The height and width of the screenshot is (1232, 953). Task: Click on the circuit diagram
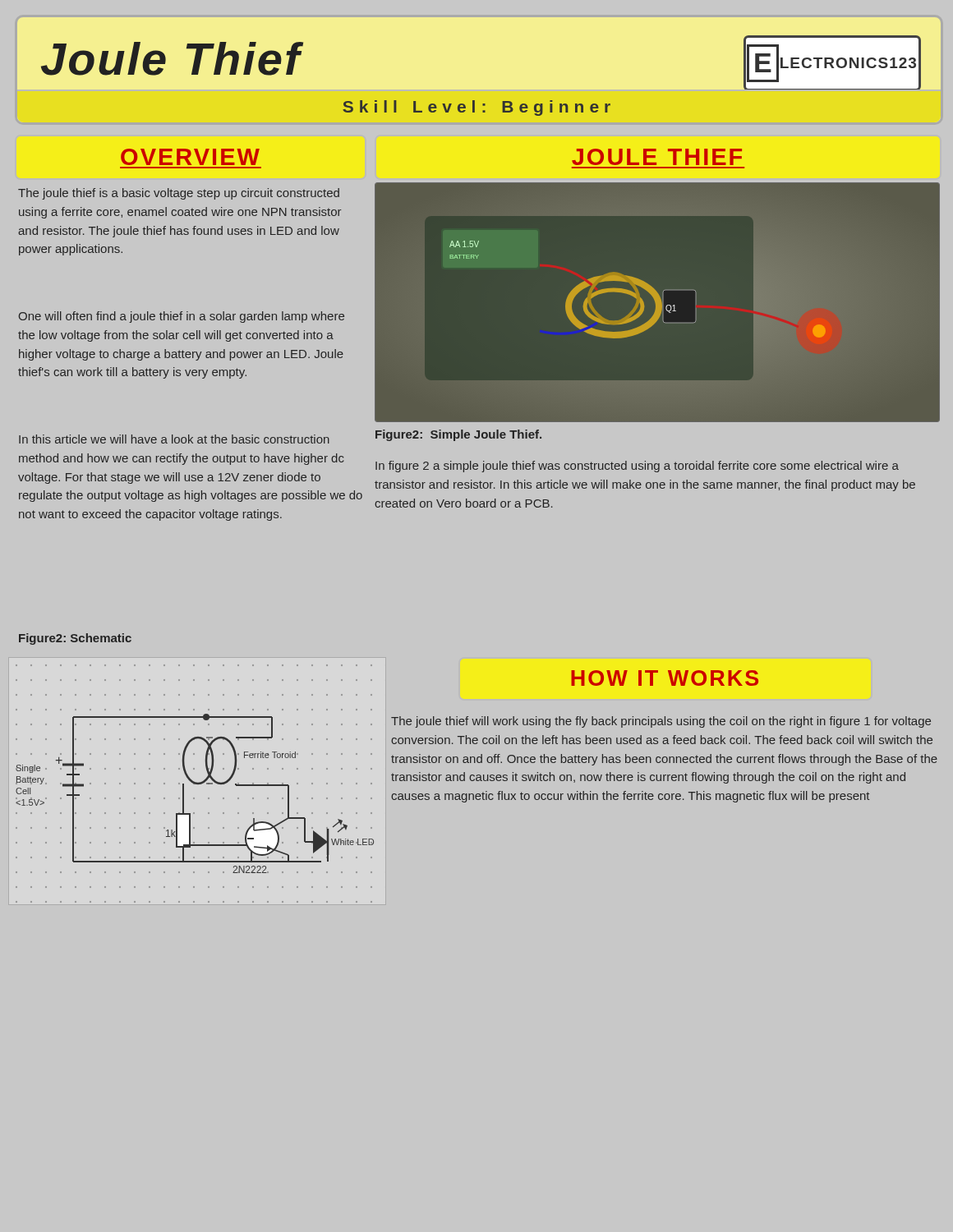pyautogui.click(x=197, y=781)
